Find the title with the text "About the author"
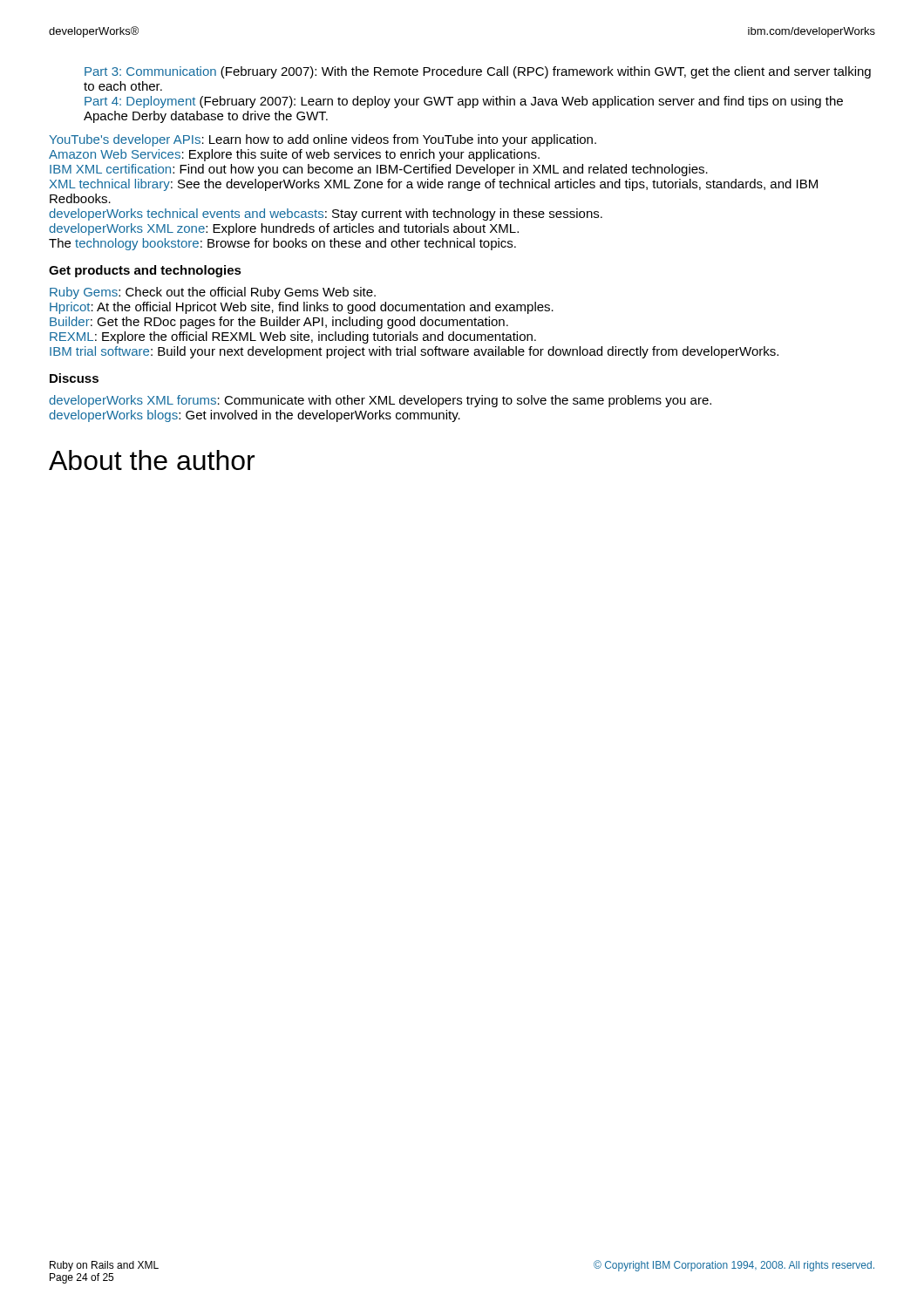924x1308 pixels. pos(152,460)
